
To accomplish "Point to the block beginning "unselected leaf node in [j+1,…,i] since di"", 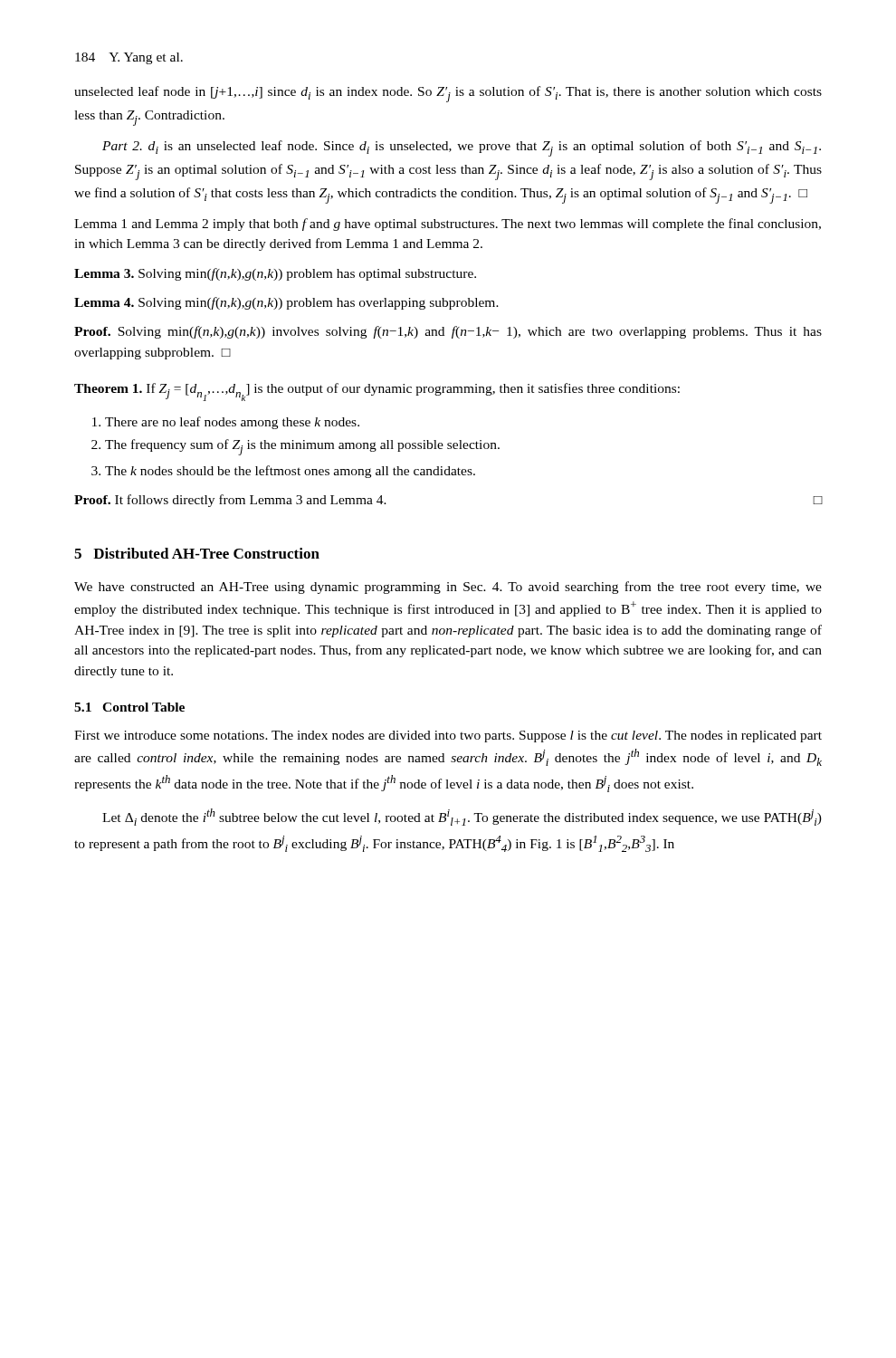I will pos(448,168).
